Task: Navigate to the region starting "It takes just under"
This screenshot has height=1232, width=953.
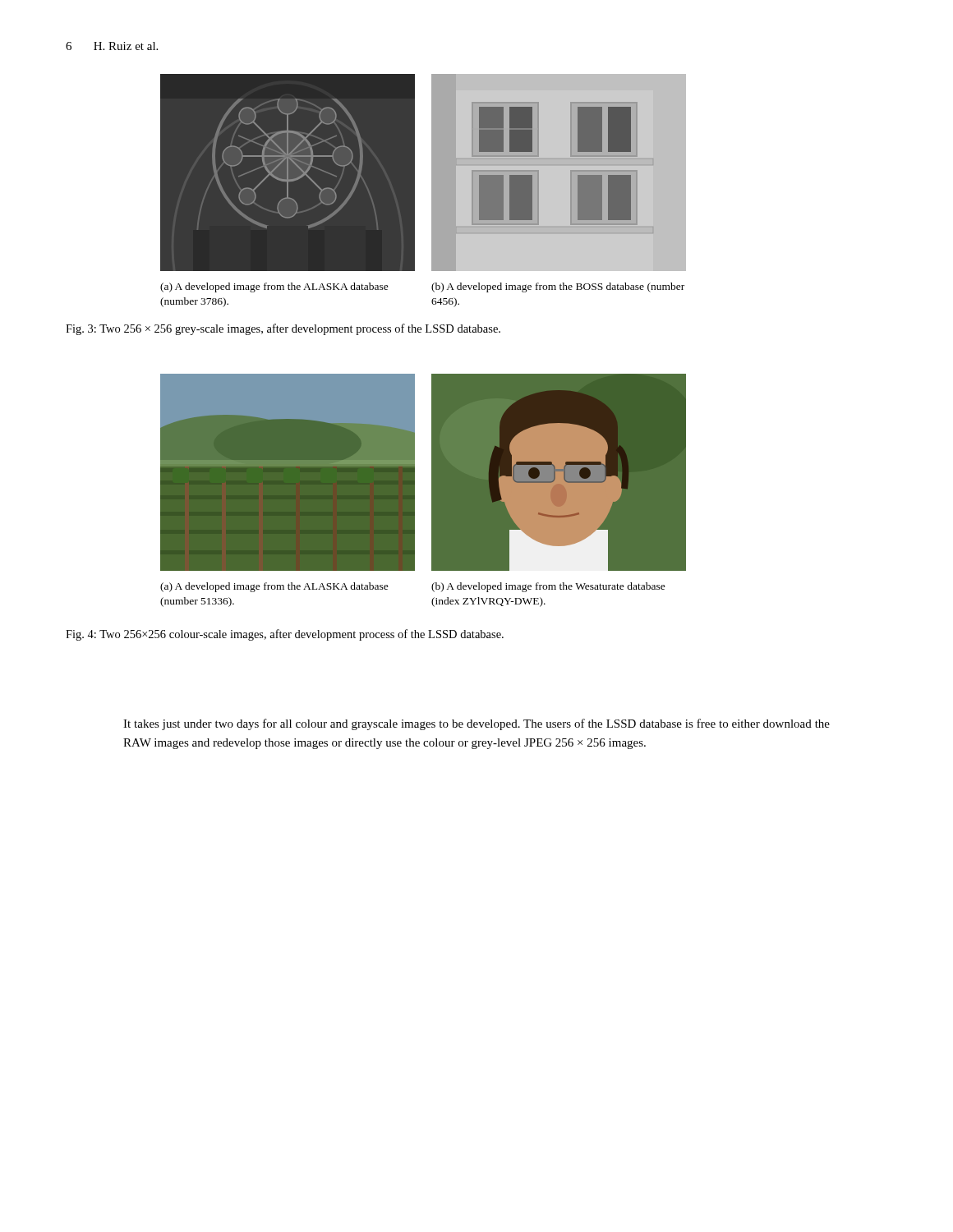Action: 476,733
